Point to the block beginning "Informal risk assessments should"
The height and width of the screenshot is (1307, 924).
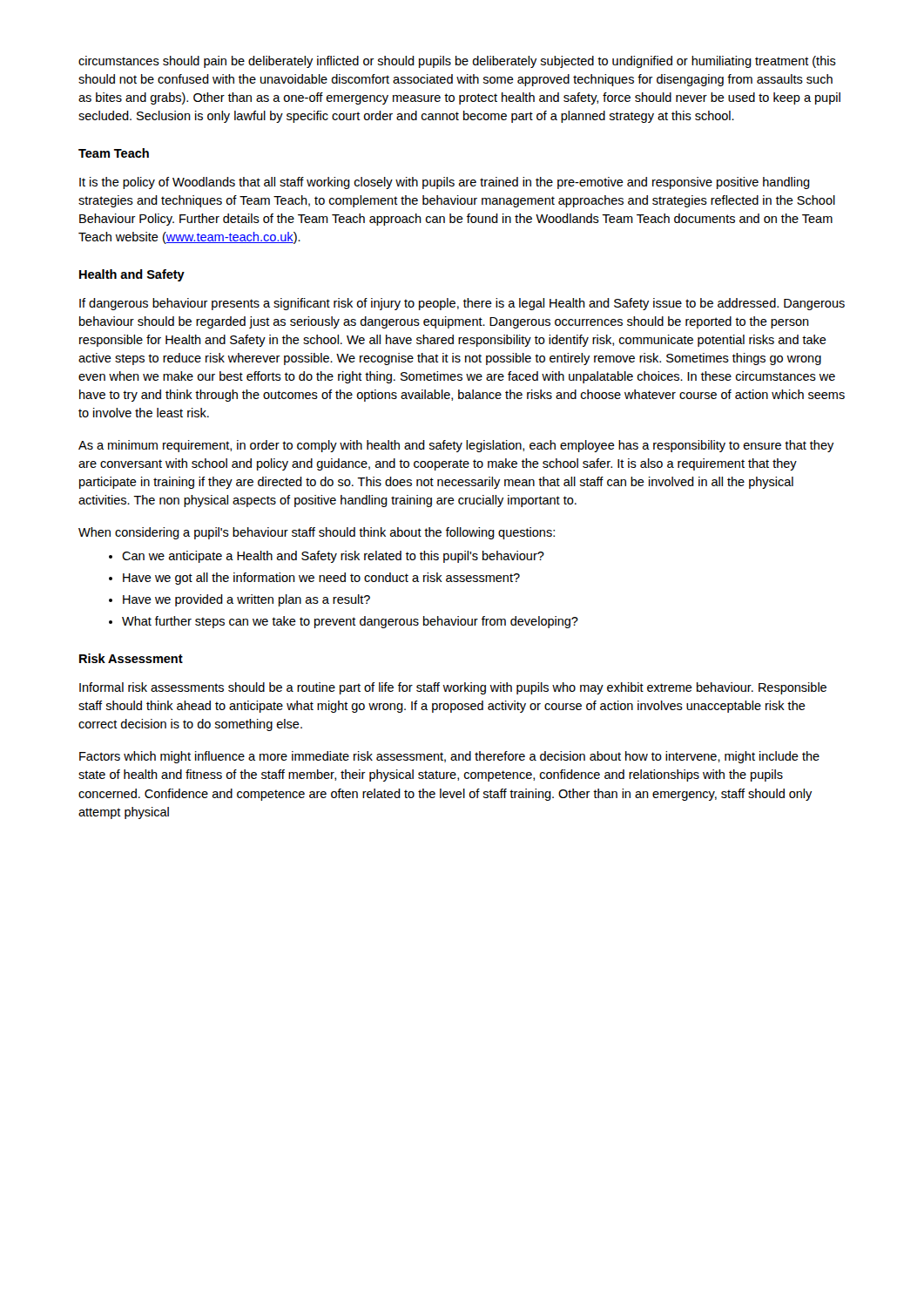point(453,706)
